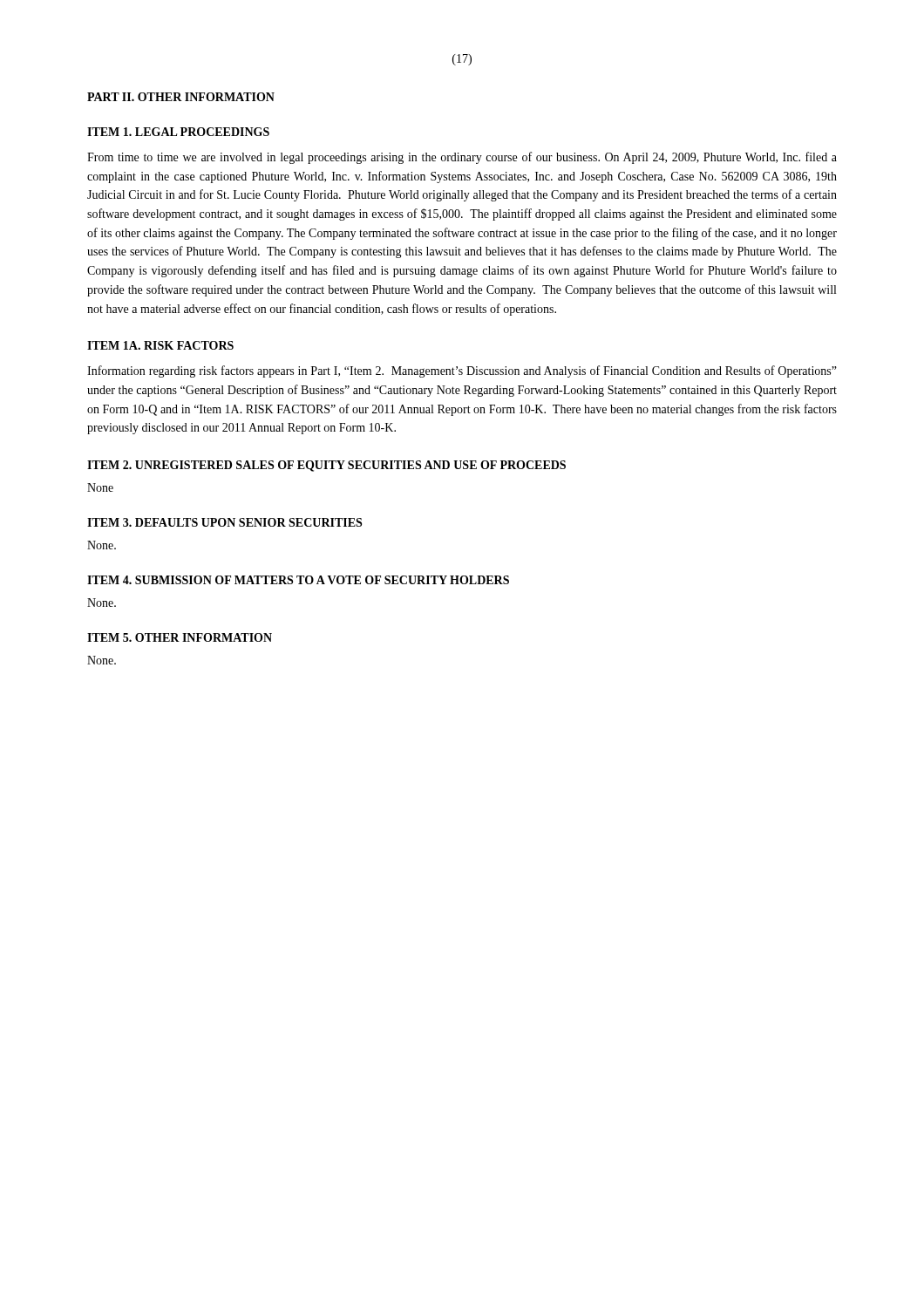
Task: Point to the section header beginning "ITEM 2. UNREGISTERED"
Action: click(x=327, y=465)
